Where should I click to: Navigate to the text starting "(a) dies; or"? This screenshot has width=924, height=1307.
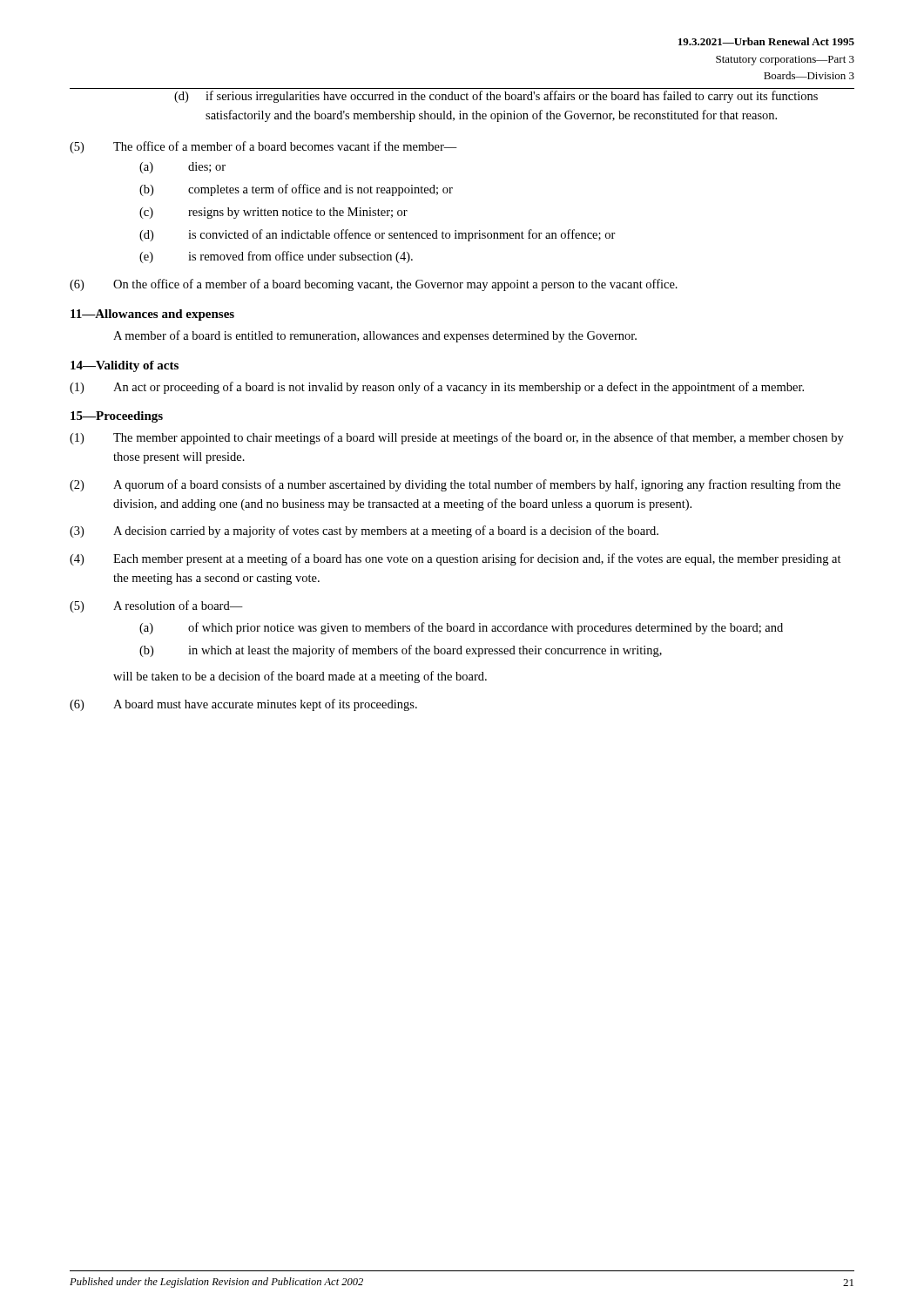click(x=182, y=167)
